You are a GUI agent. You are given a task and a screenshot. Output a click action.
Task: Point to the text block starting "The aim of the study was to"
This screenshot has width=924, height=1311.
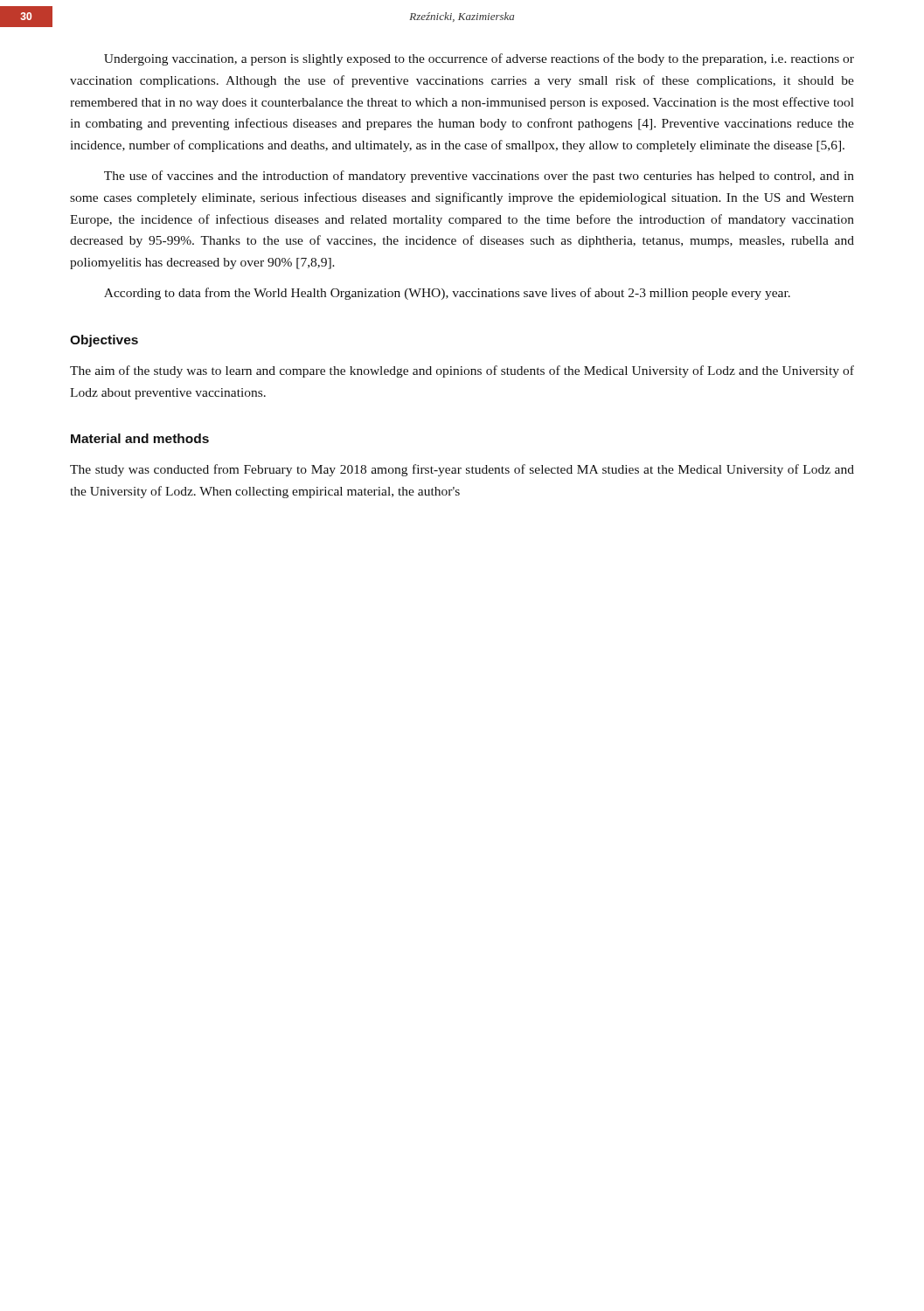click(462, 381)
